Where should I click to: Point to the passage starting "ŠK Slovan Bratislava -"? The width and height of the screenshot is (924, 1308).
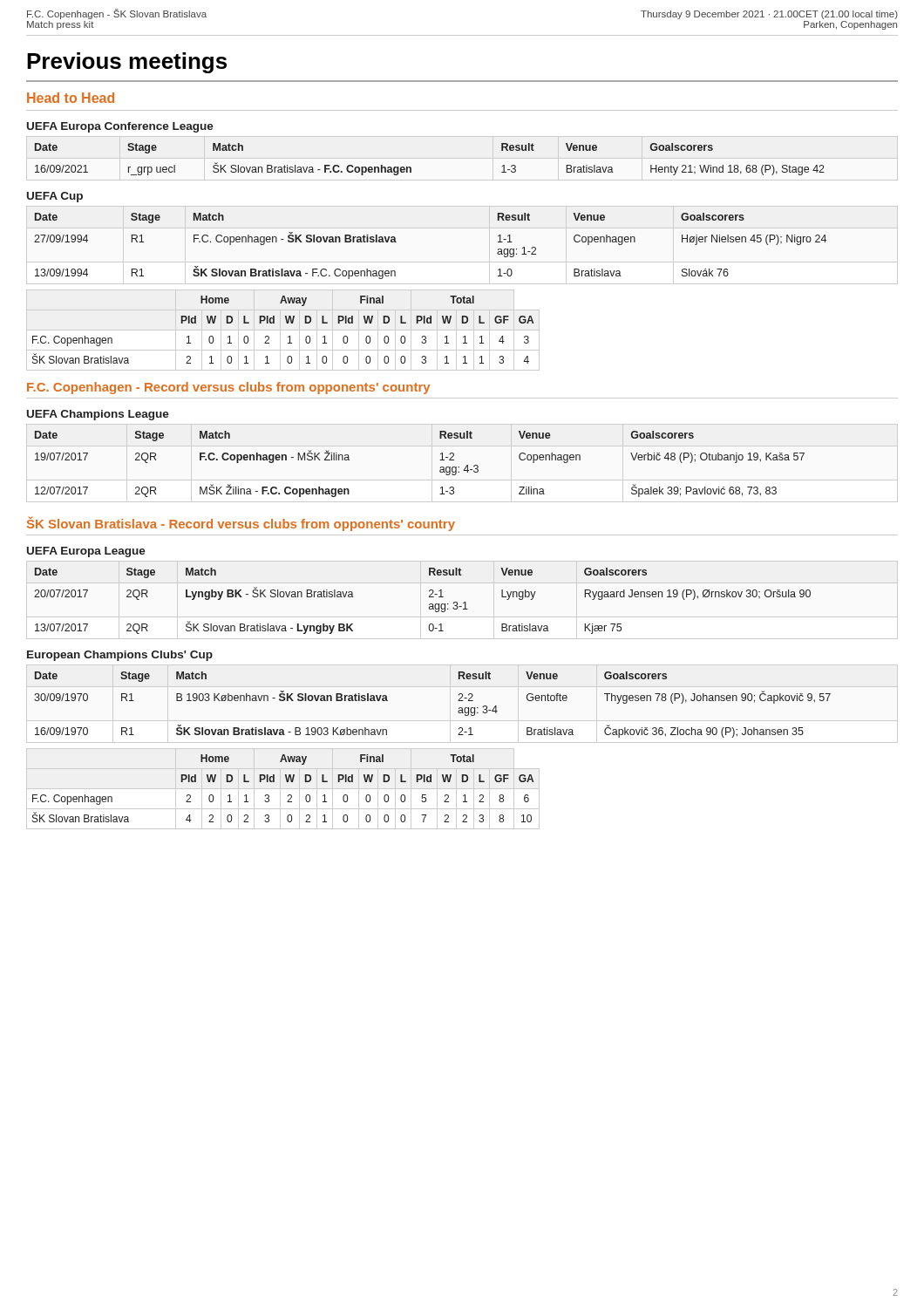(x=462, y=526)
